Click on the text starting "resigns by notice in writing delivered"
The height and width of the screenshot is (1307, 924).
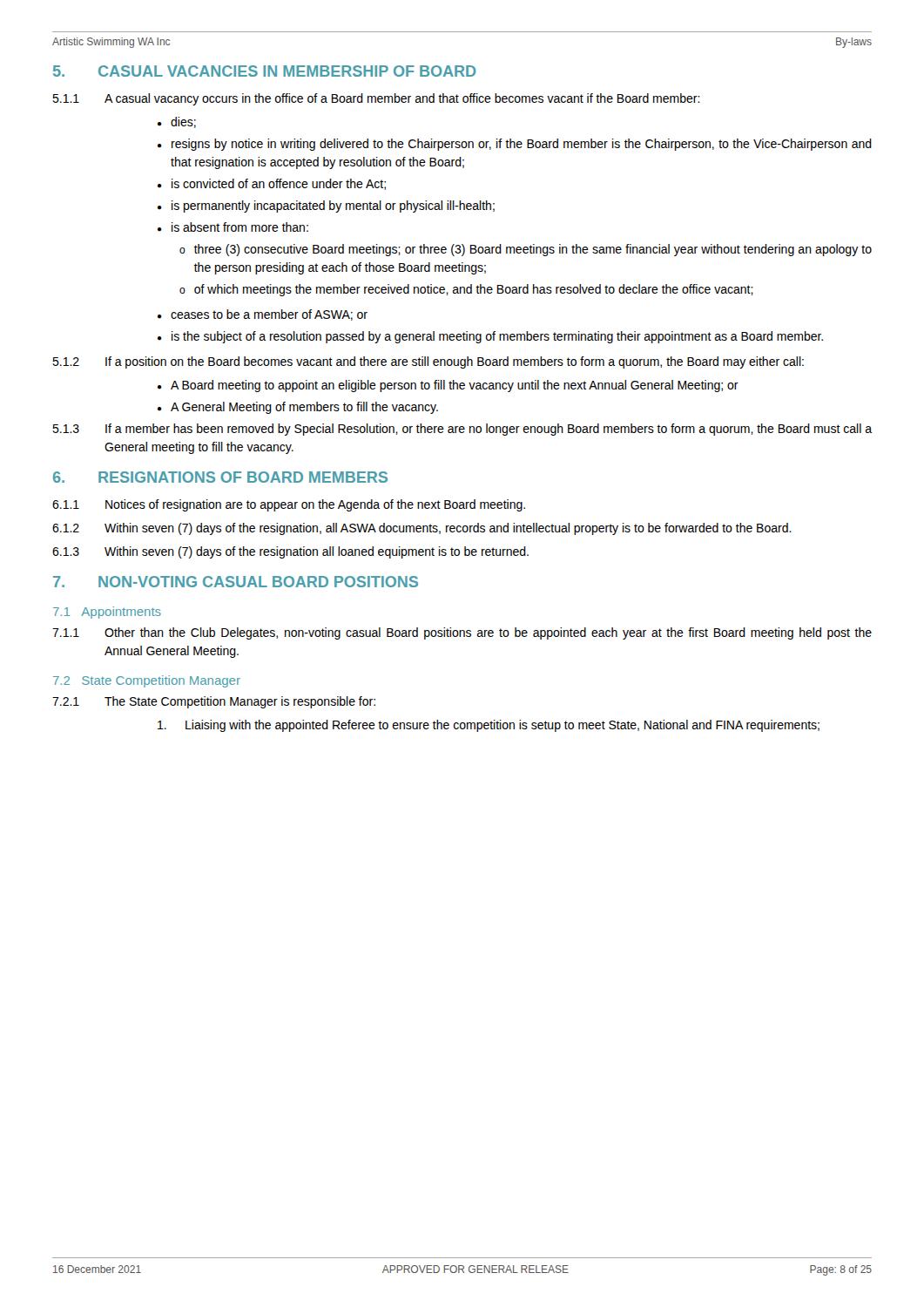click(x=521, y=153)
